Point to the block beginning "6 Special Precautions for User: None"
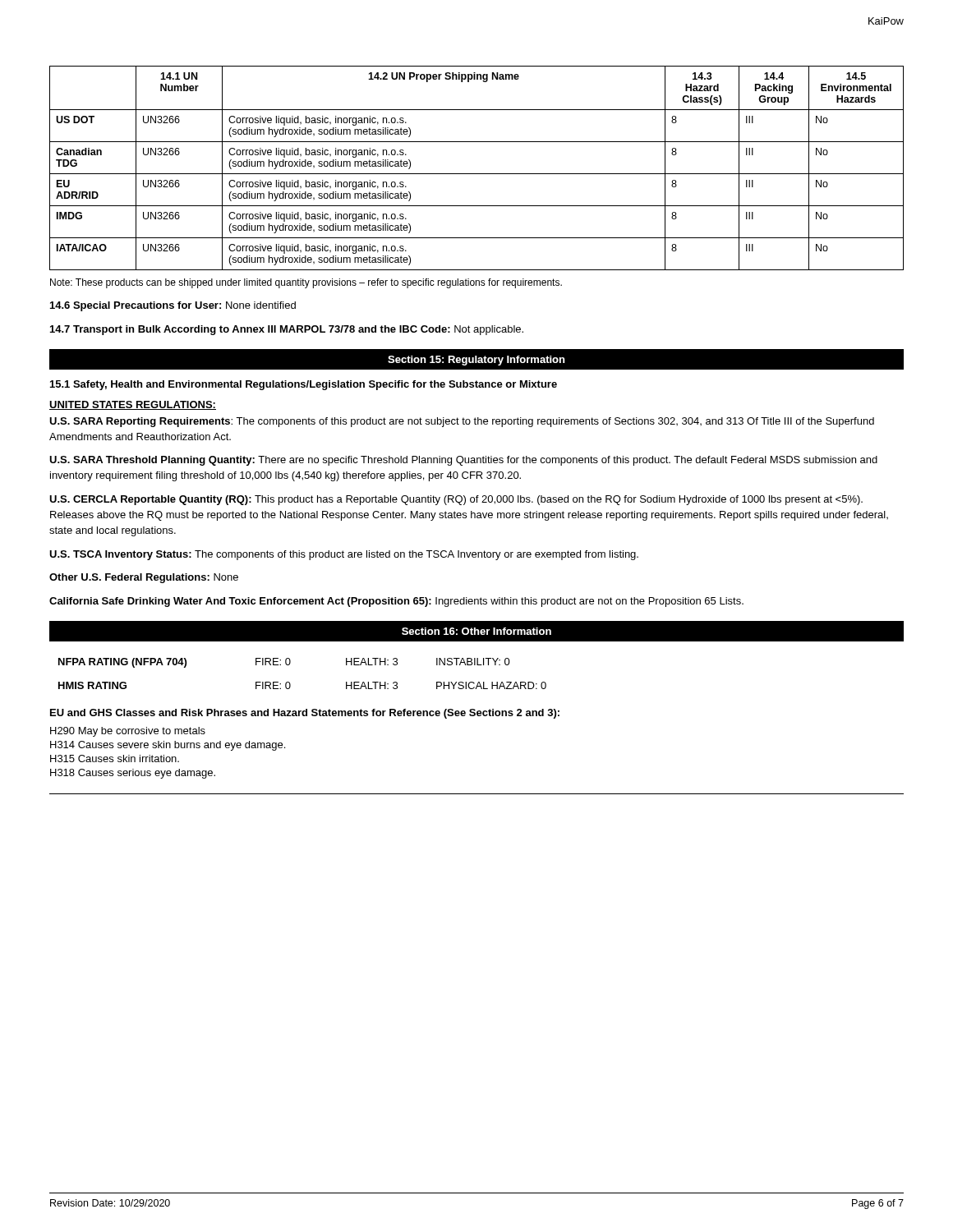Image resolution: width=953 pixels, height=1232 pixels. pos(173,305)
